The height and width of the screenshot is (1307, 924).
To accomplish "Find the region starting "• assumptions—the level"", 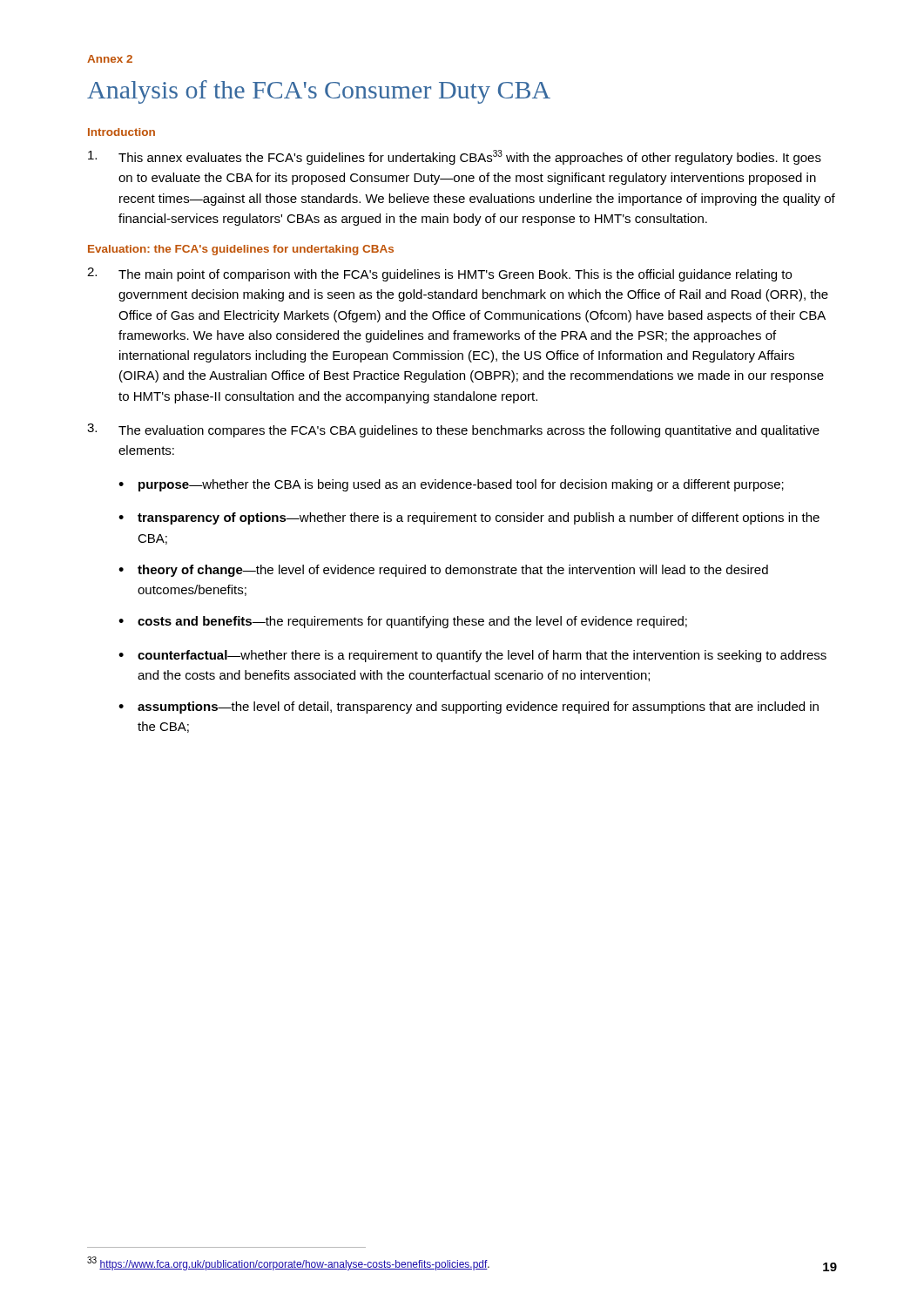I will [478, 717].
